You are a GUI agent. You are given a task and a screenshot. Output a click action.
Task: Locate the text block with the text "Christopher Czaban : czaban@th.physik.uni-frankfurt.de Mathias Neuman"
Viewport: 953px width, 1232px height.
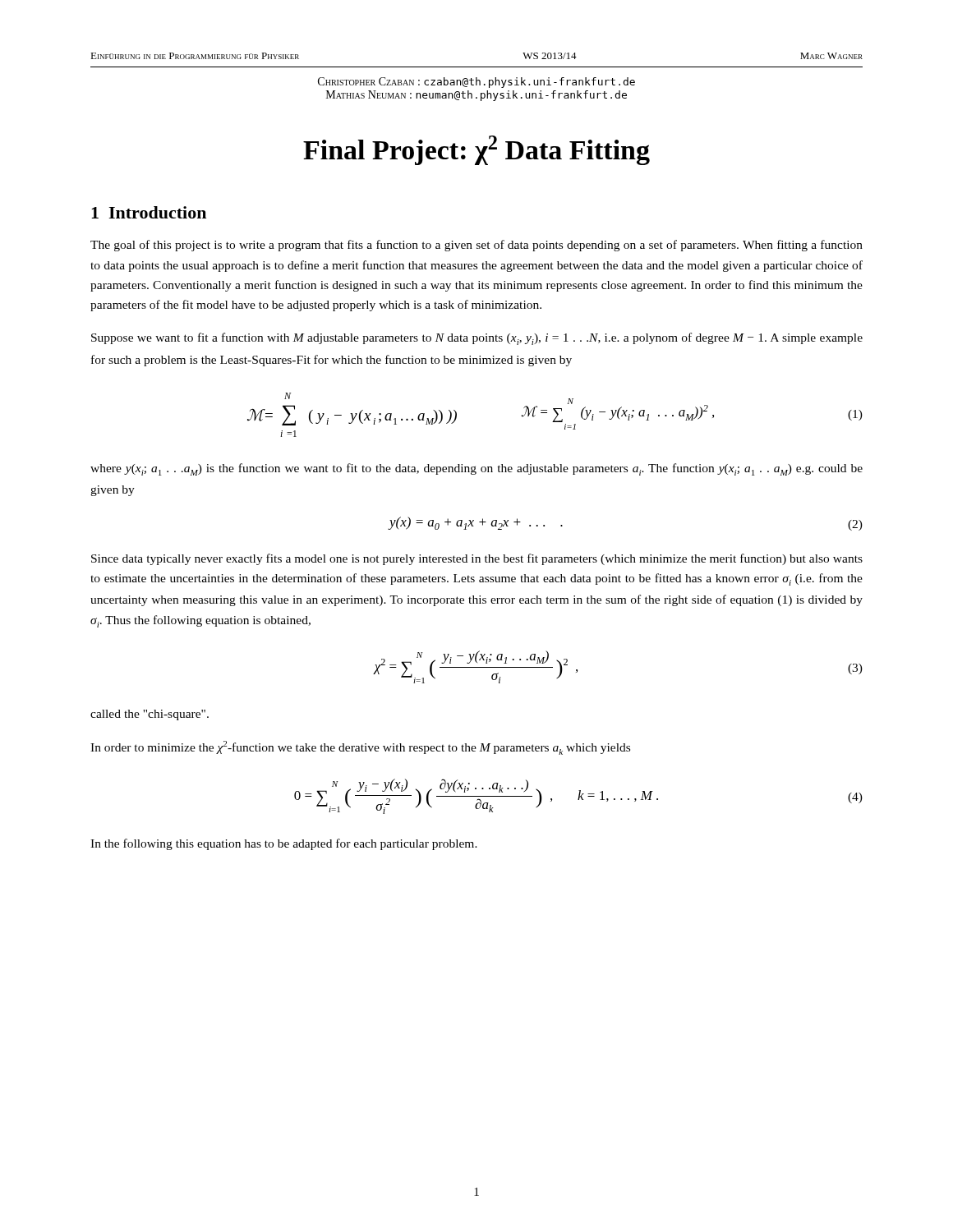[476, 89]
